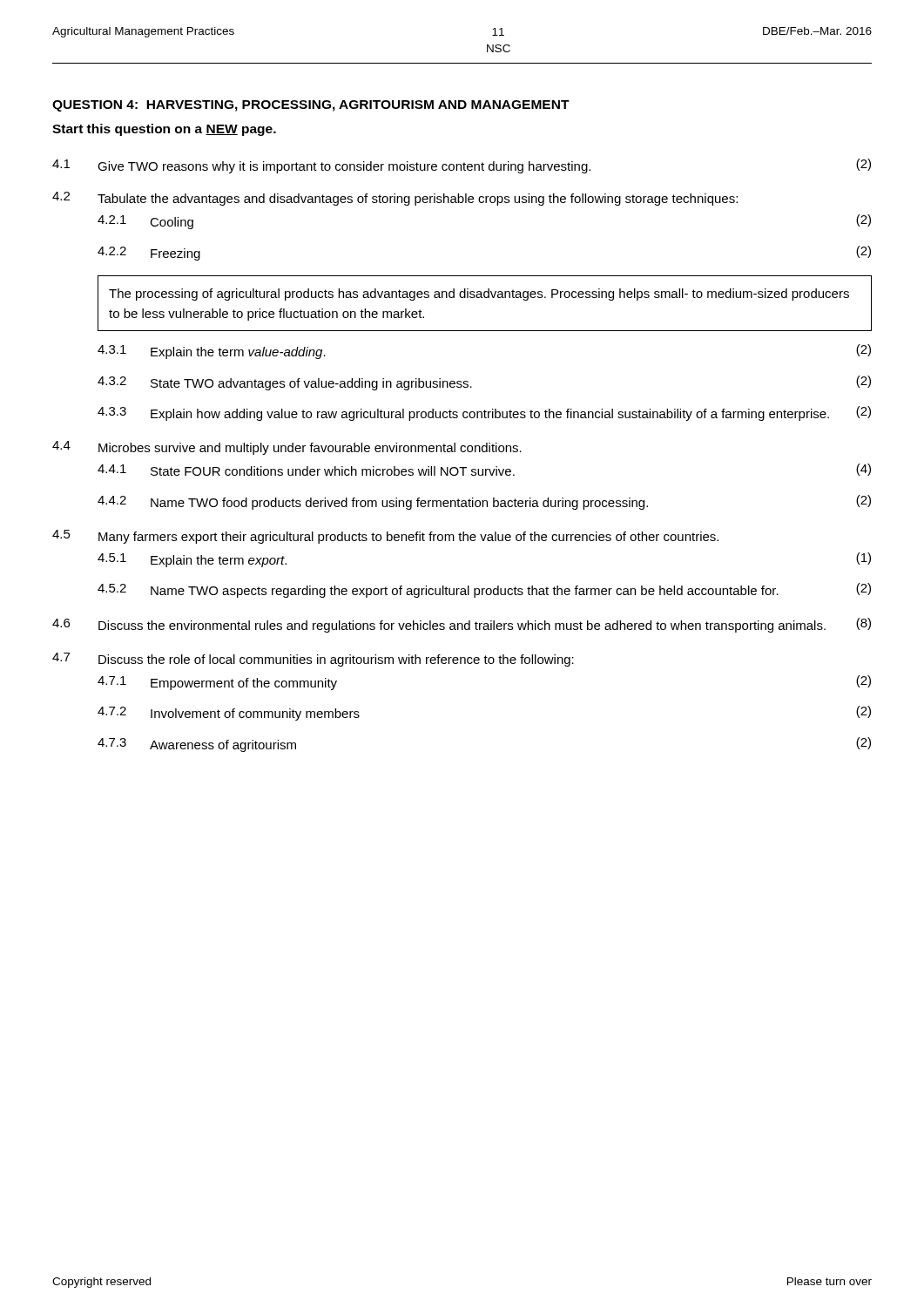Find "4.2.2 Freezing (2)" on this page
924x1307 pixels.
(173, 254)
